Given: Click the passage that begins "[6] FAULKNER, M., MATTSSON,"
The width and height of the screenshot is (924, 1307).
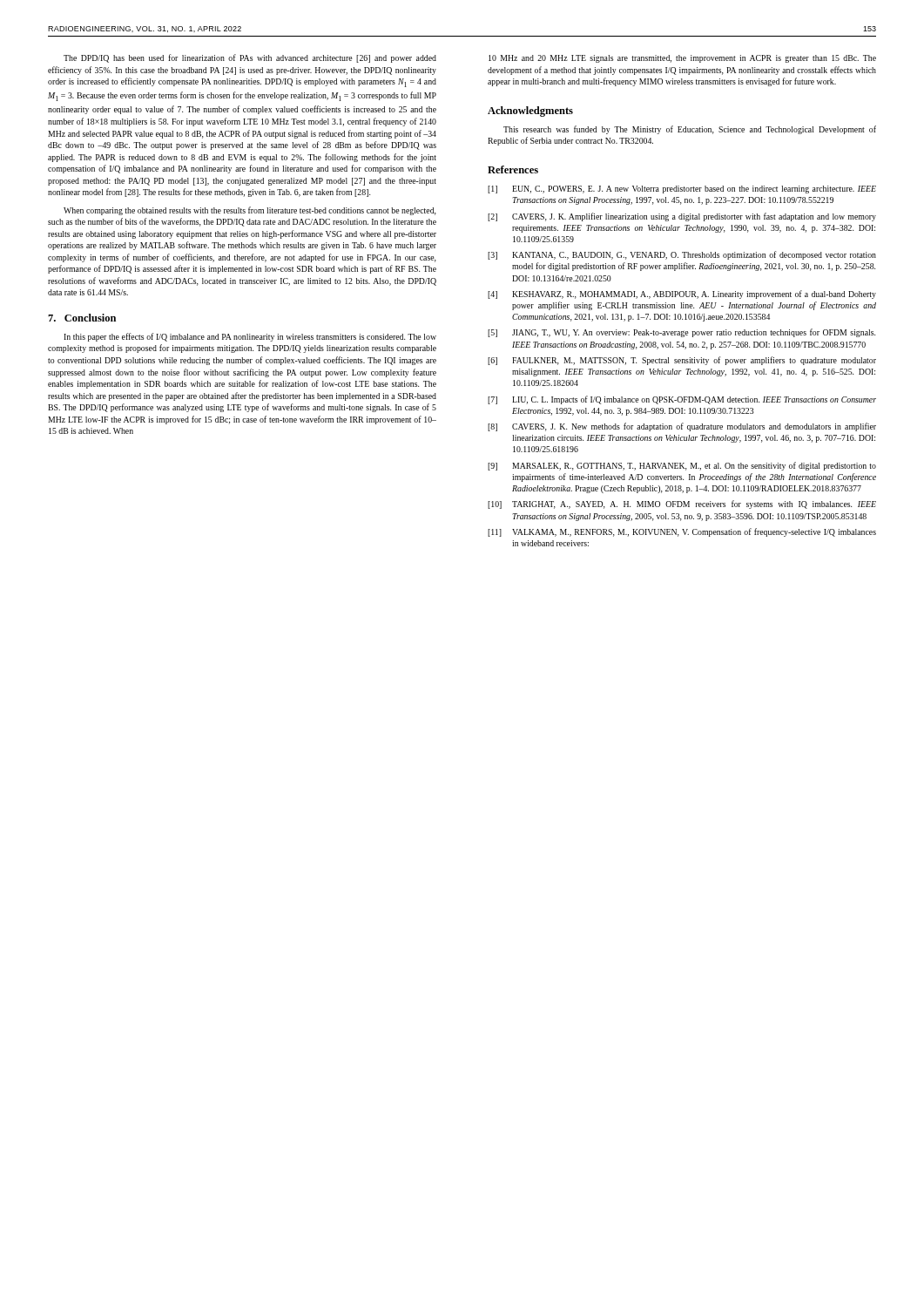Looking at the screenshot, I should [x=682, y=372].
